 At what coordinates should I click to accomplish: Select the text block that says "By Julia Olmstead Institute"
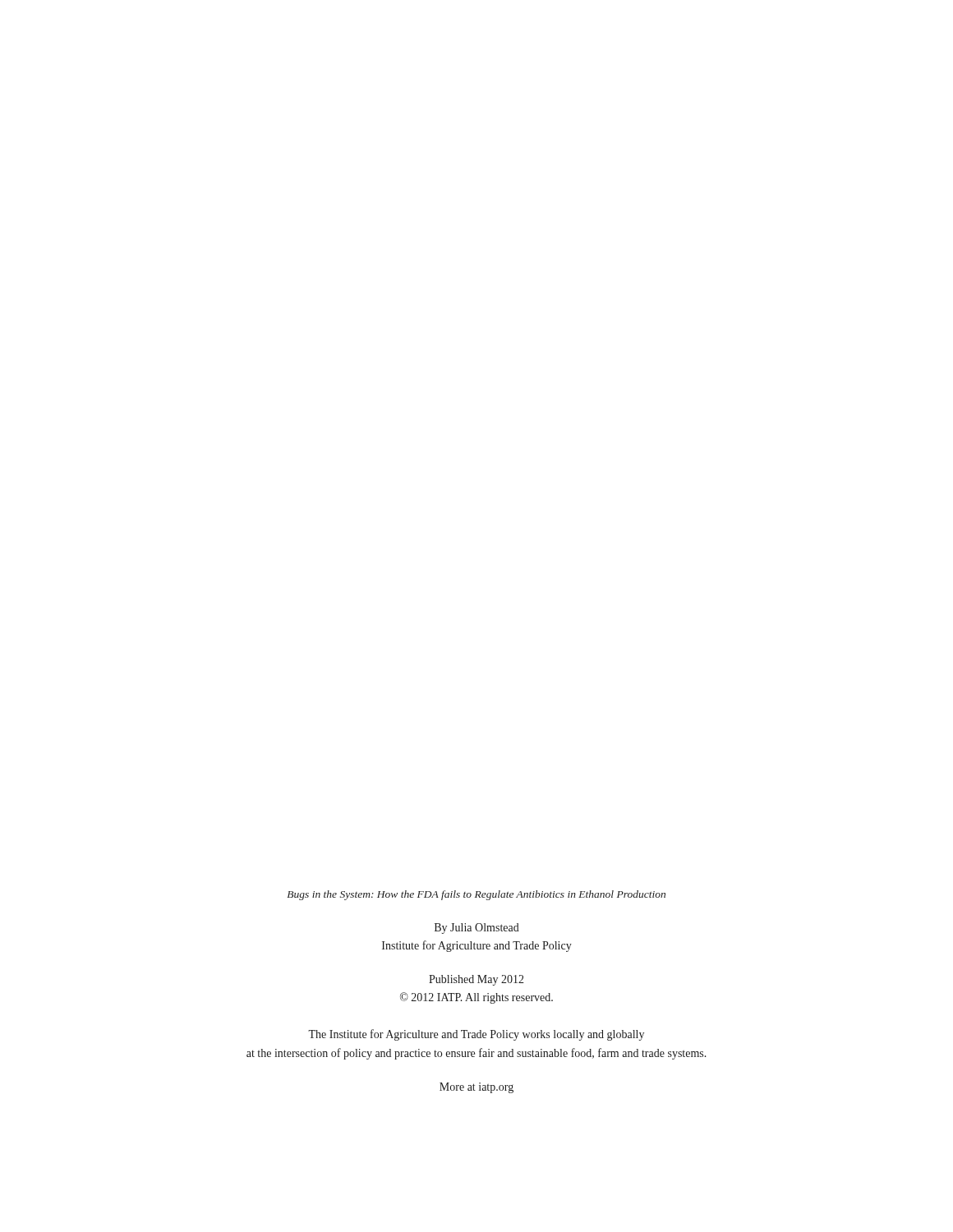(476, 937)
